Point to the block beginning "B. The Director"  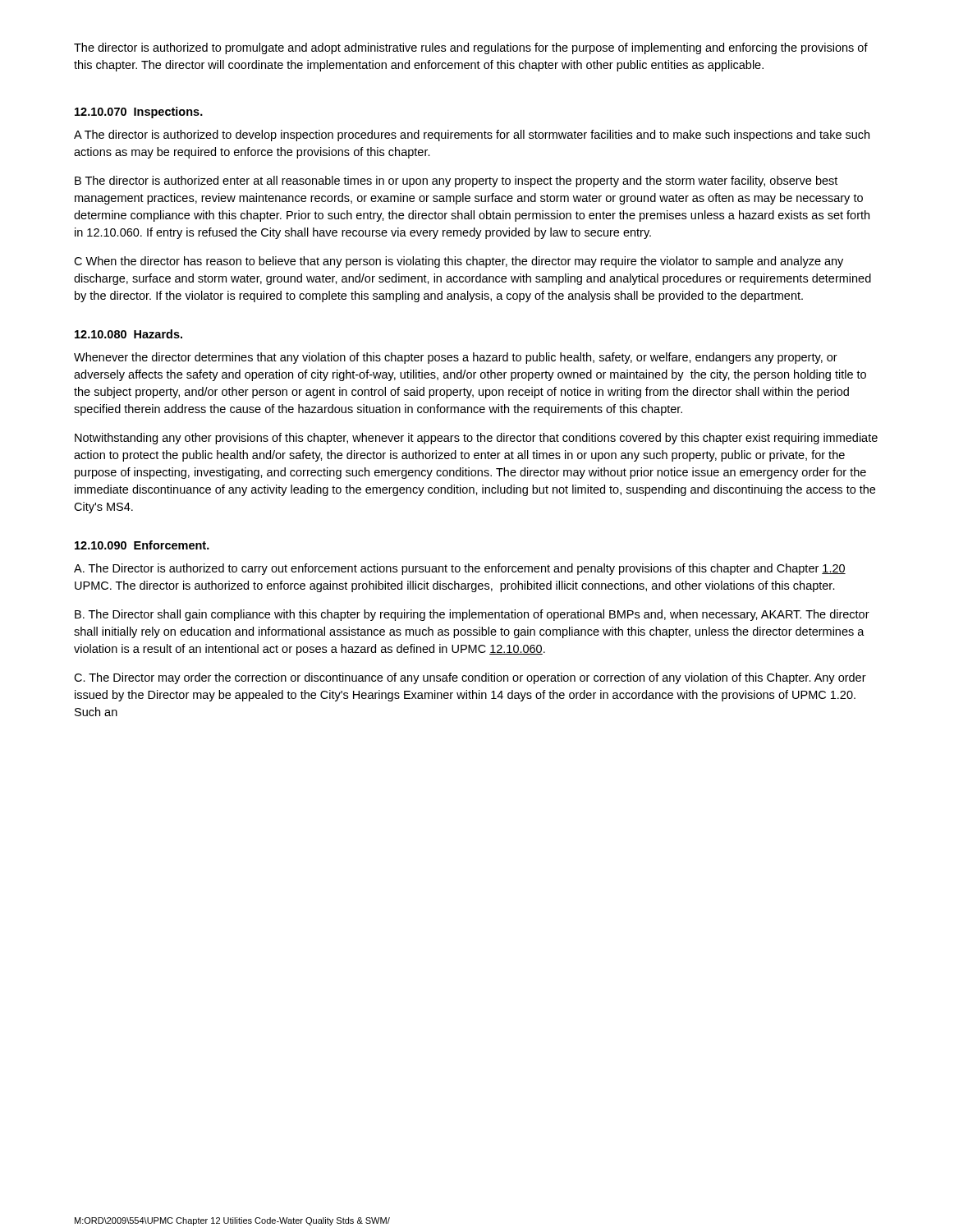471,632
